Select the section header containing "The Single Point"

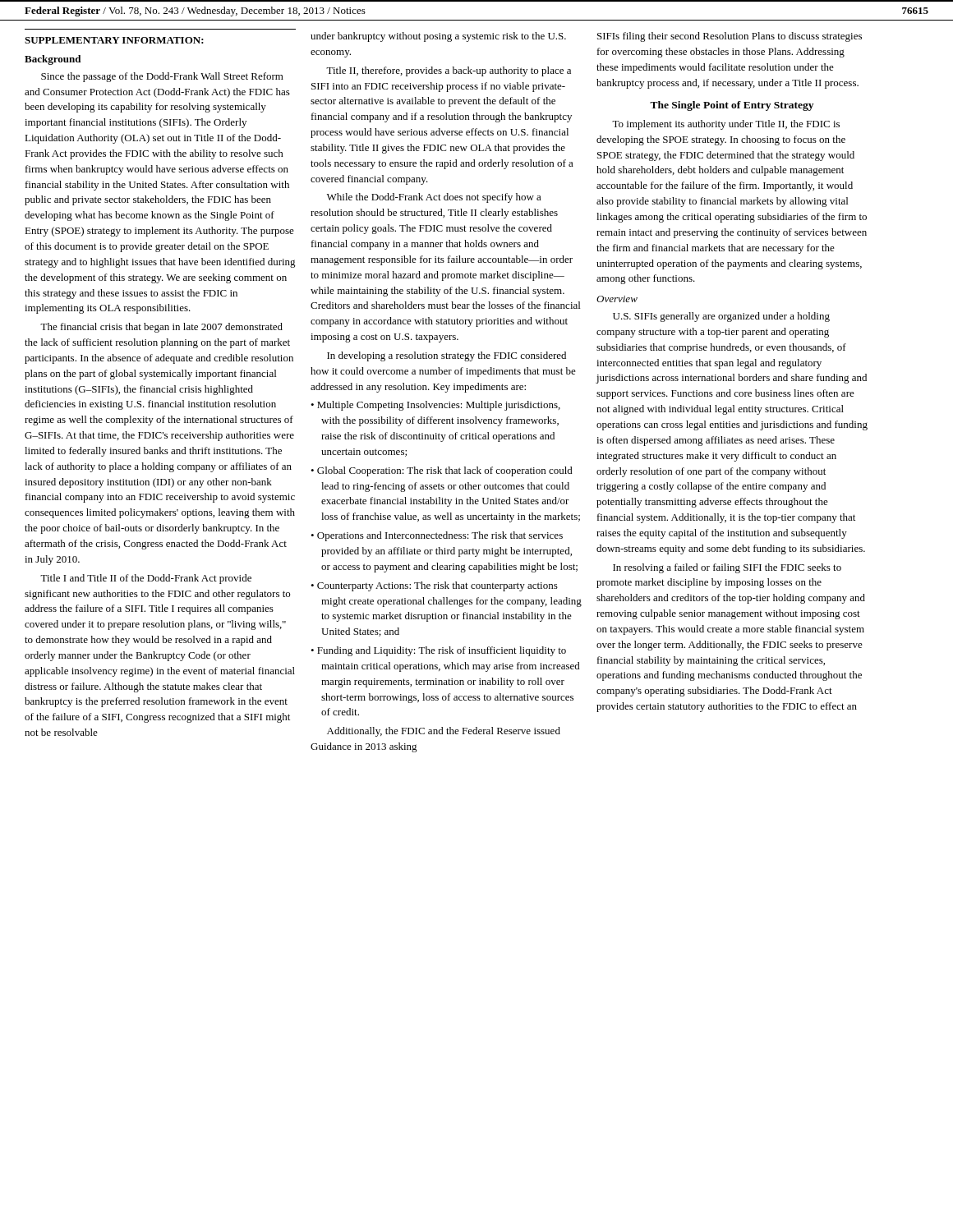[x=732, y=105]
